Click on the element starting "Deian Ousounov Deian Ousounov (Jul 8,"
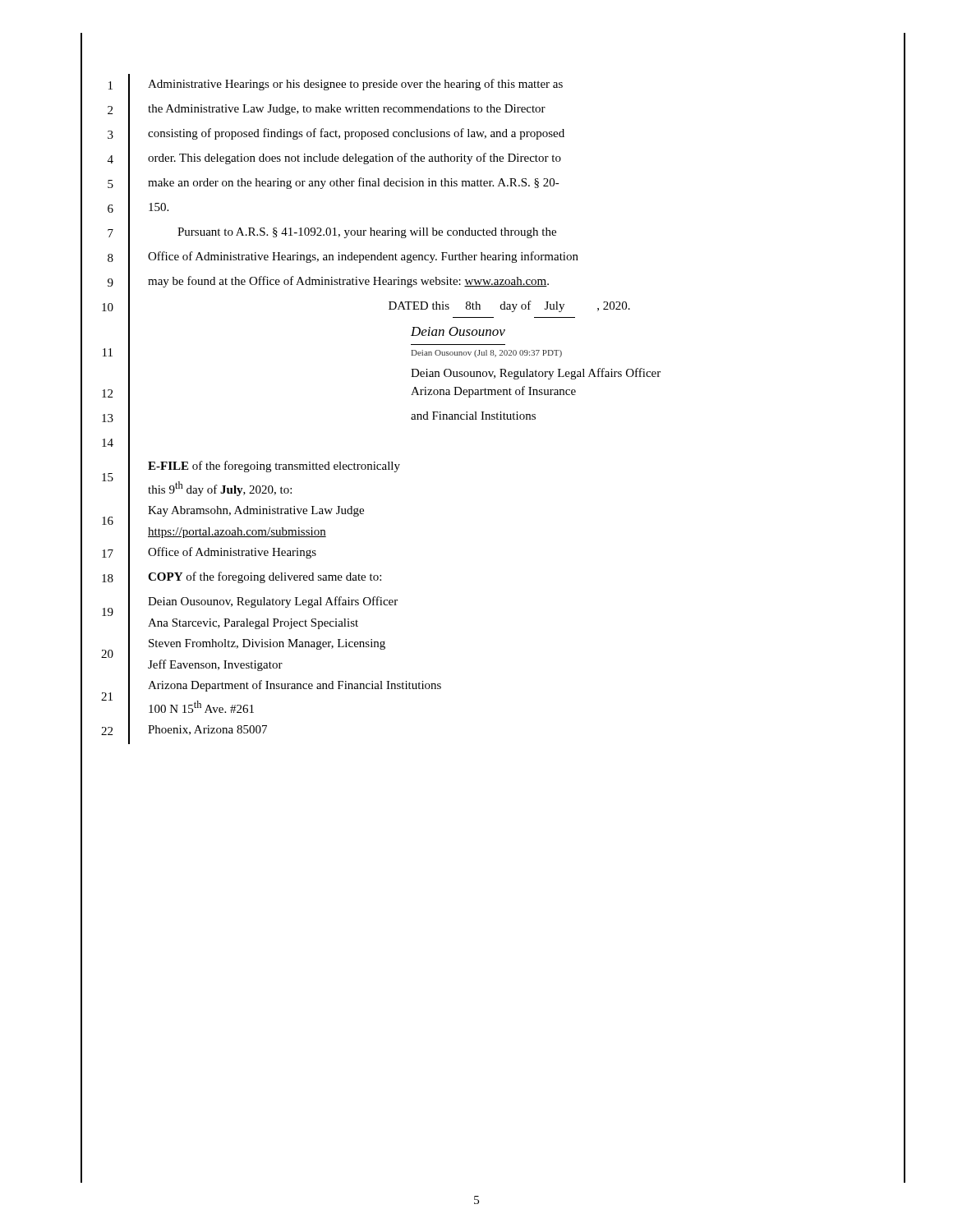The width and height of the screenshot is (953, 1232). click(x=458, y=331)
